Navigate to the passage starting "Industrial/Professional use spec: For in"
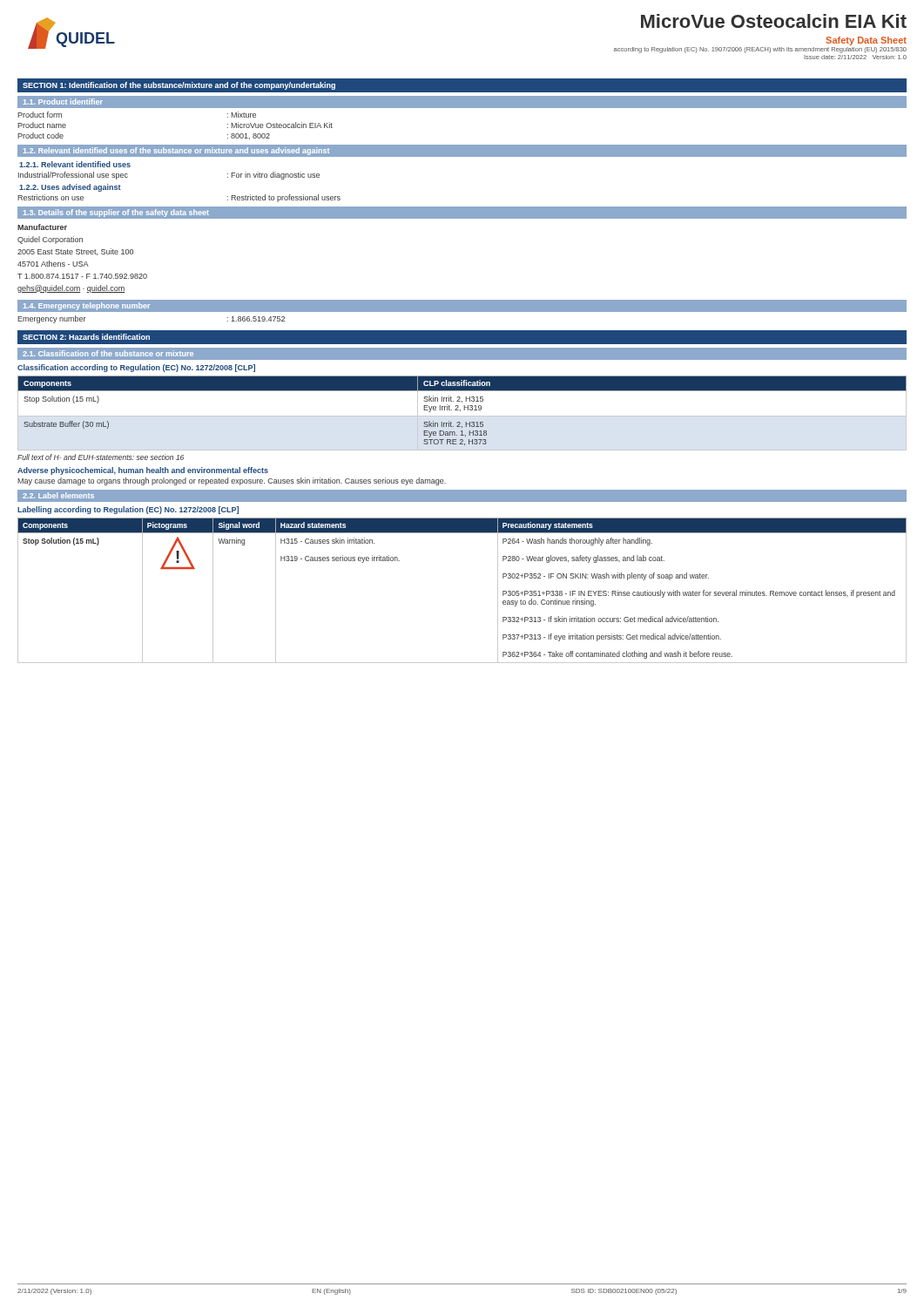 tap(74, 175)
